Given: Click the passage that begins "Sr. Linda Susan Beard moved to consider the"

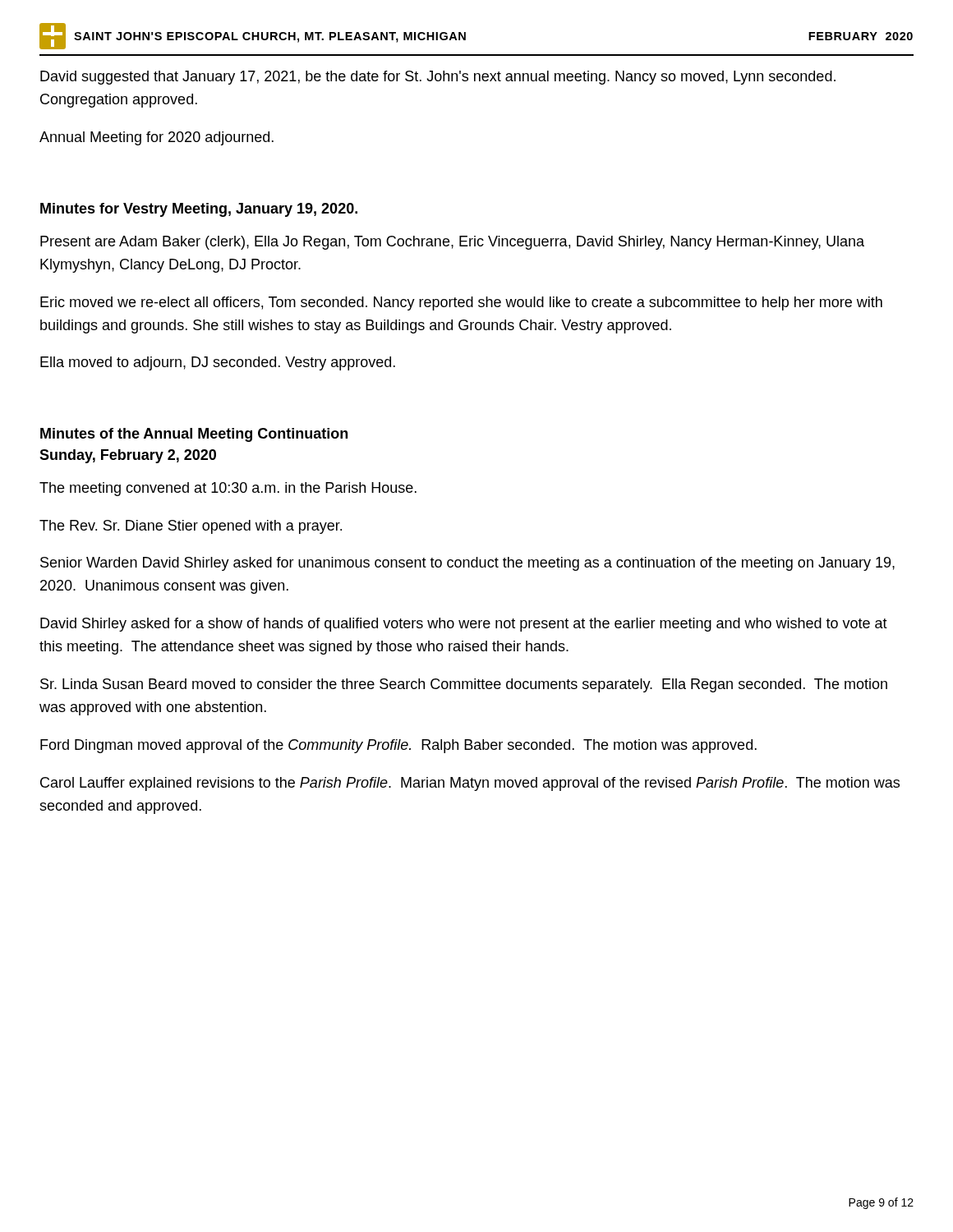Looking at the screenshot, I should [x=464, y=696].
